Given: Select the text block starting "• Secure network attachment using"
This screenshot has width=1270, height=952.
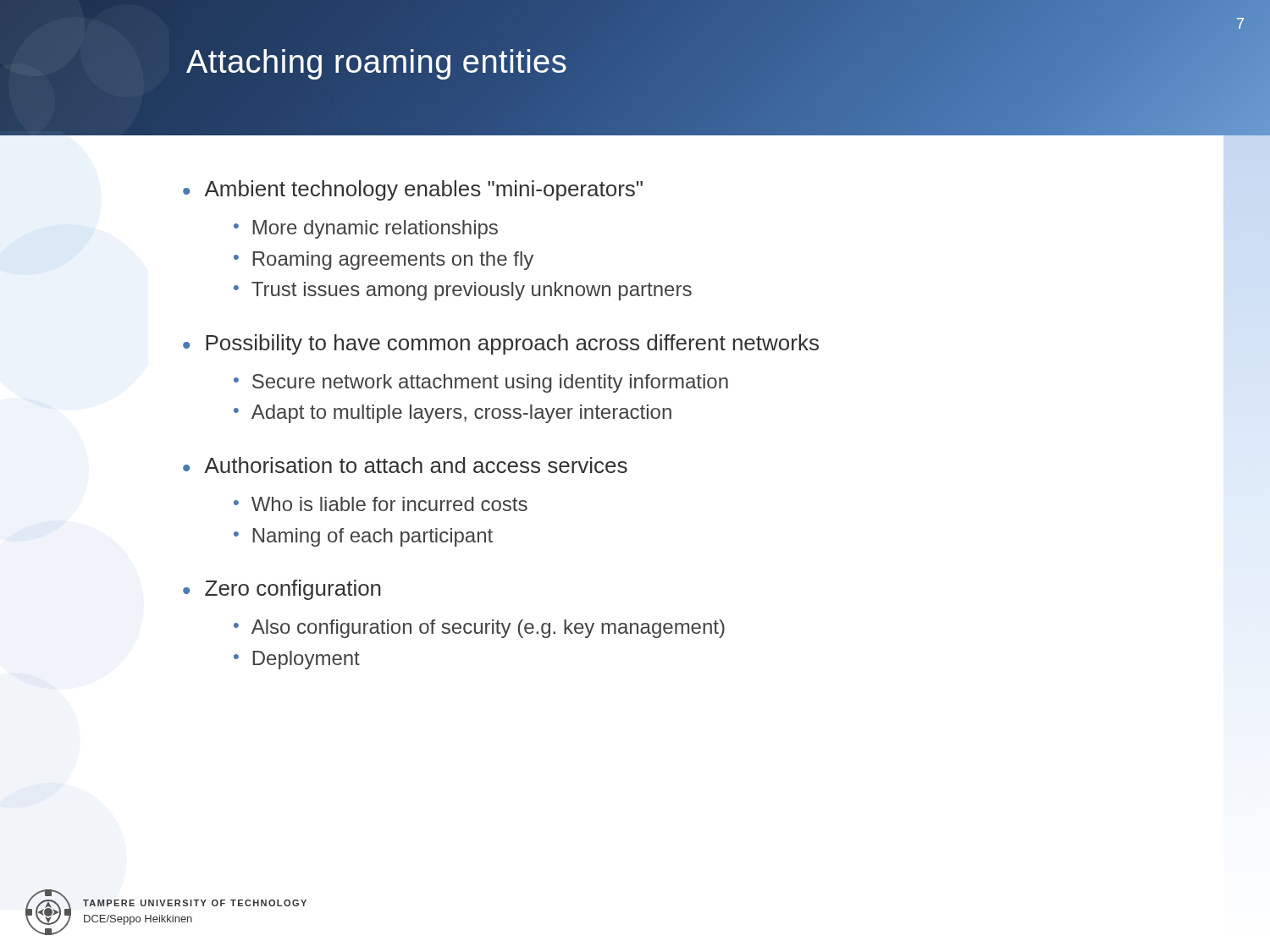Looking at the screenshot, I should click(x=481, y=381).
